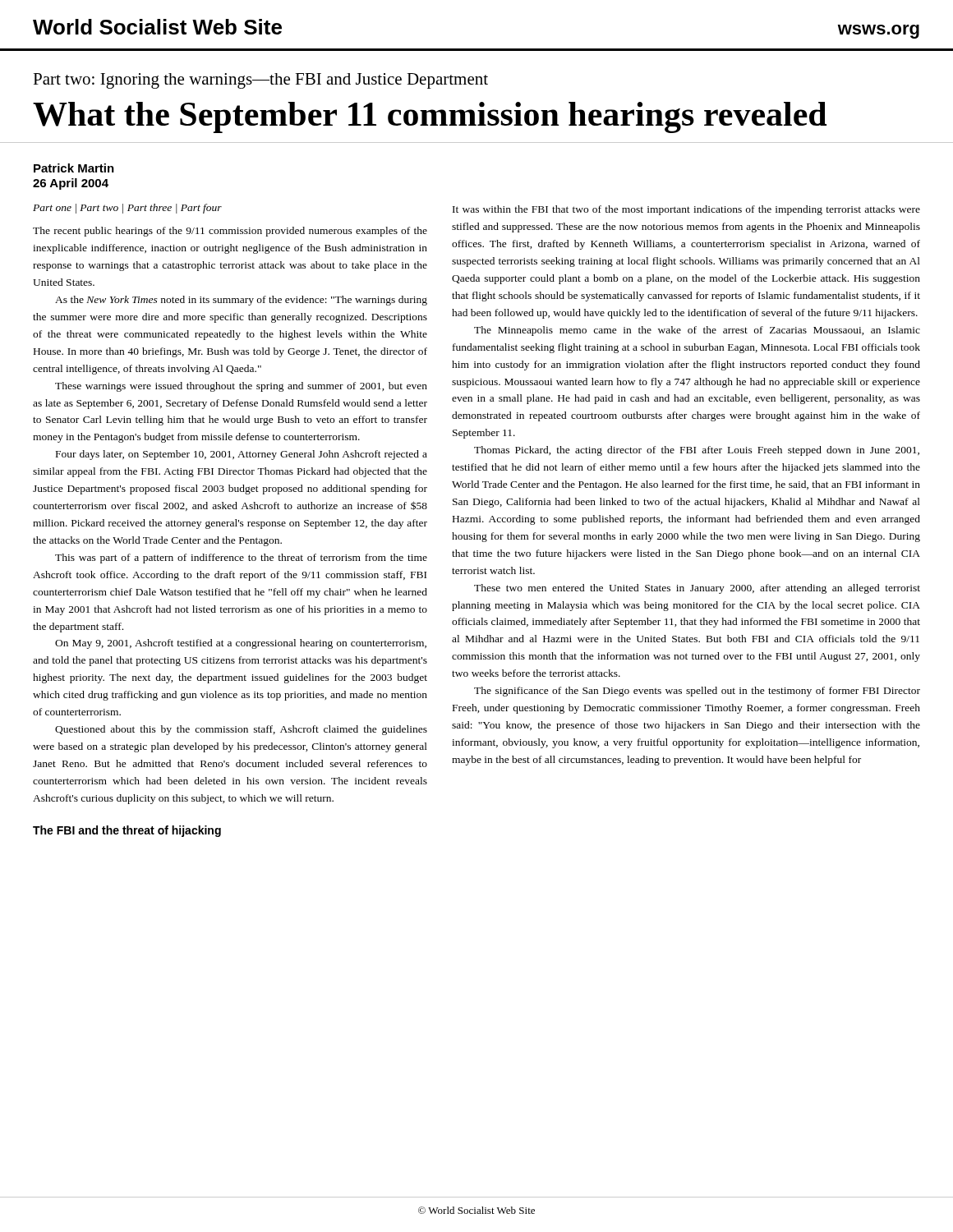Find the text block starting "These warnings were issued throughout"

(230, 412)
